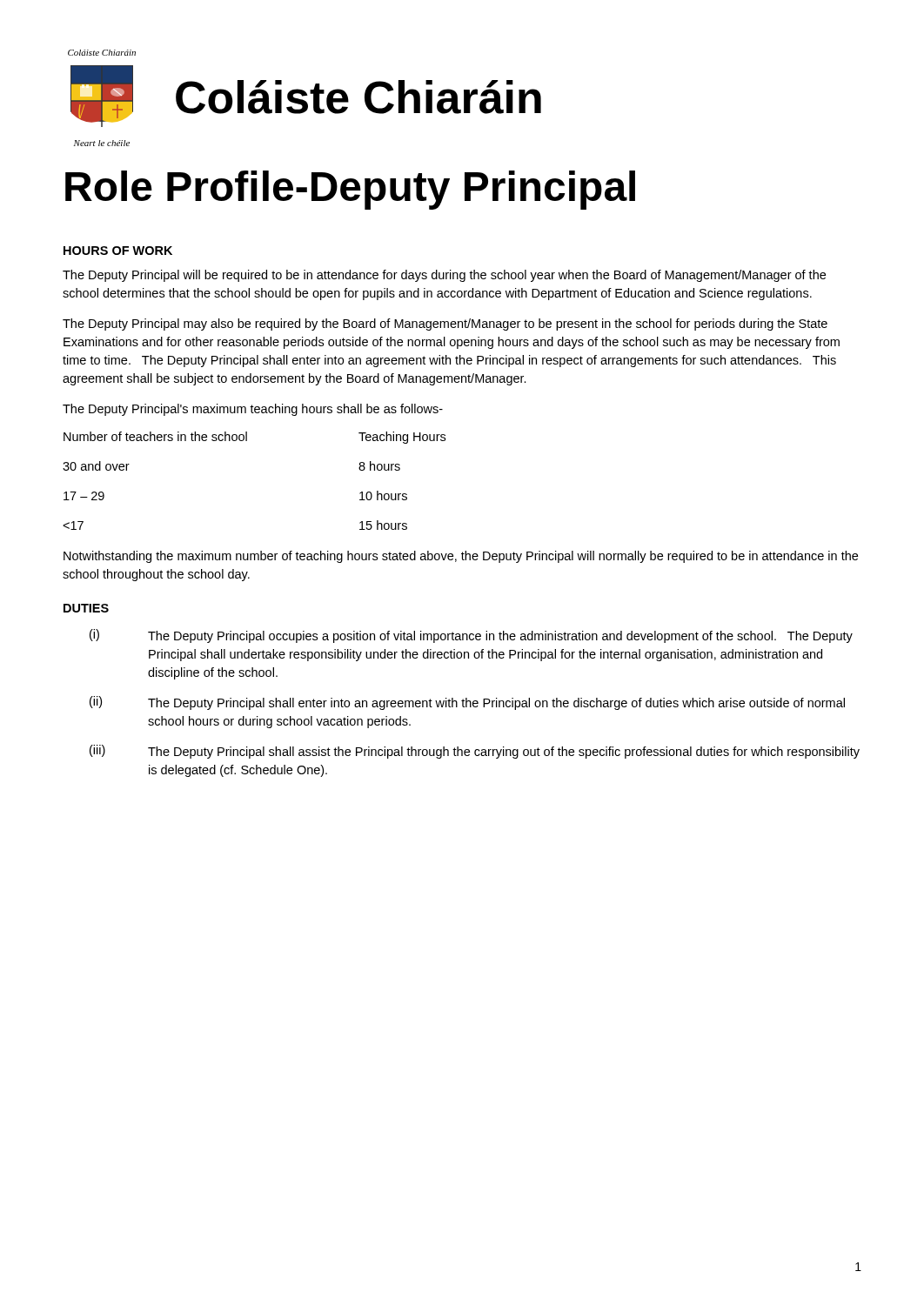This screenshot has height=1305, width=924.
Task: Find the text block that reads "The Deputy Principal will be required to be"
Action: pyautogui.click(x=444, y=284)
